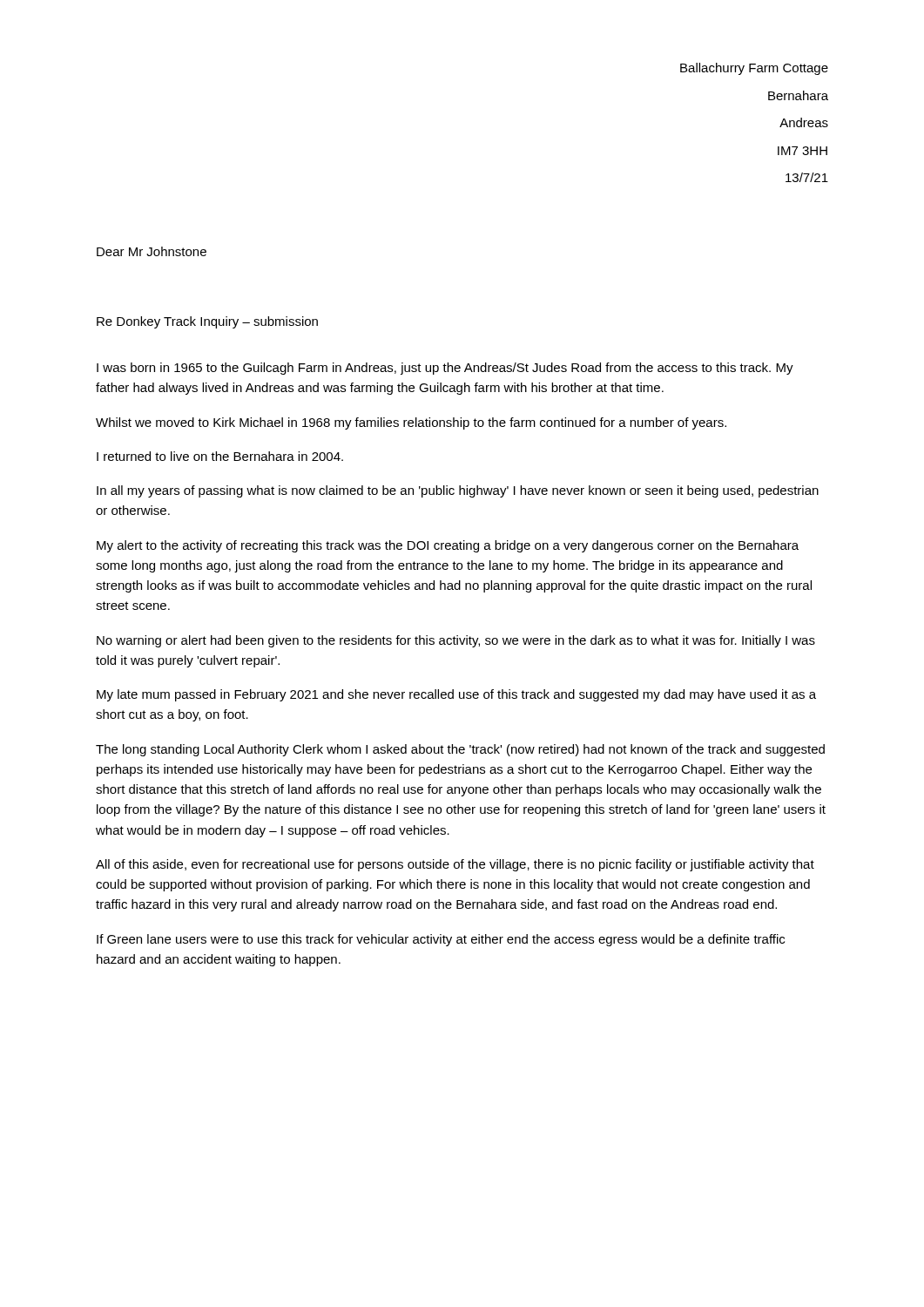Find the text block starting "Whilst we moved to Kirk Michael in"
Image resolution: width=924 pixels, height=1307 pixels.
click(412, 422)
